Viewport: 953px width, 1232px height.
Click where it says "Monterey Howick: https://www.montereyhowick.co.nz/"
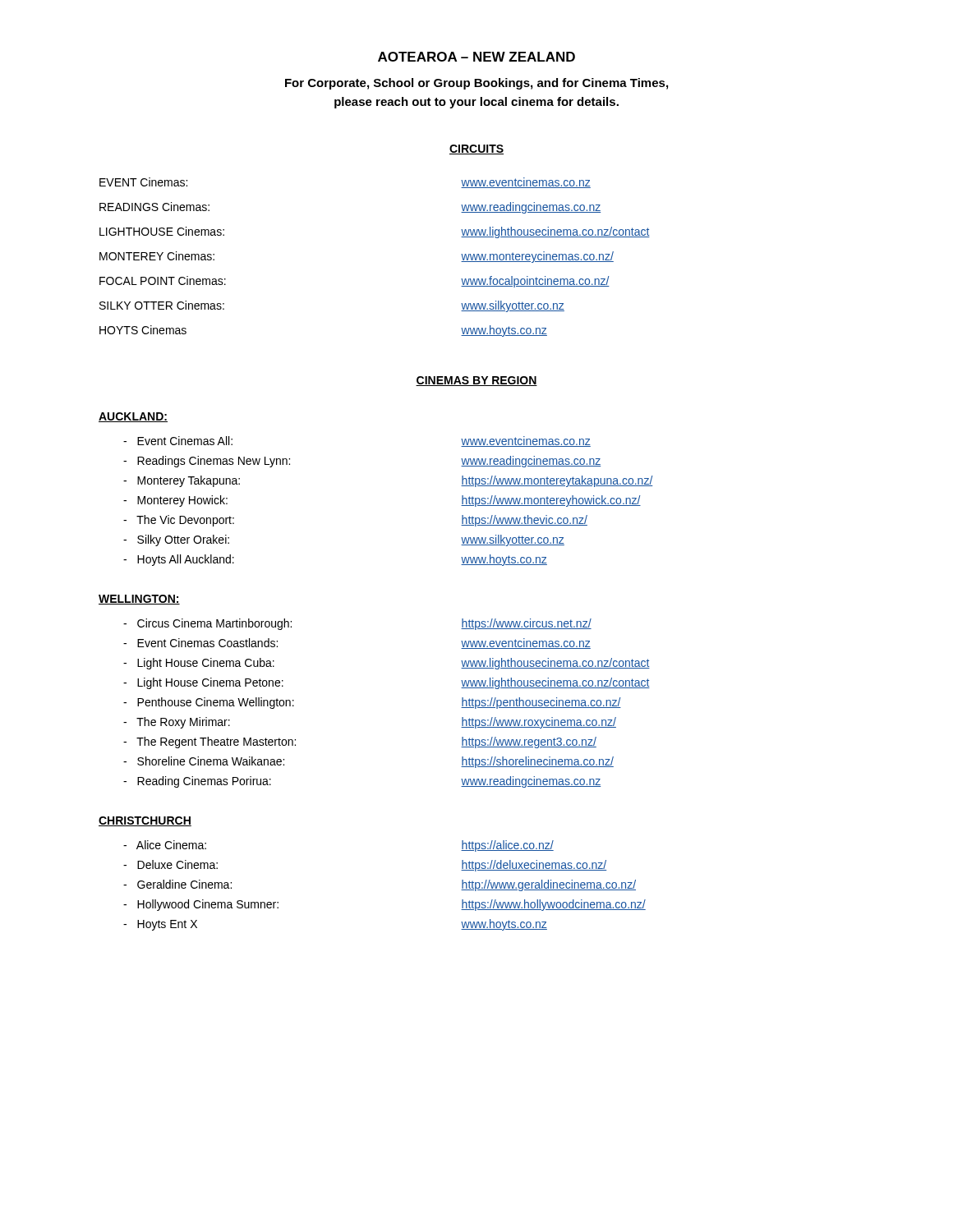pos(476,500)
